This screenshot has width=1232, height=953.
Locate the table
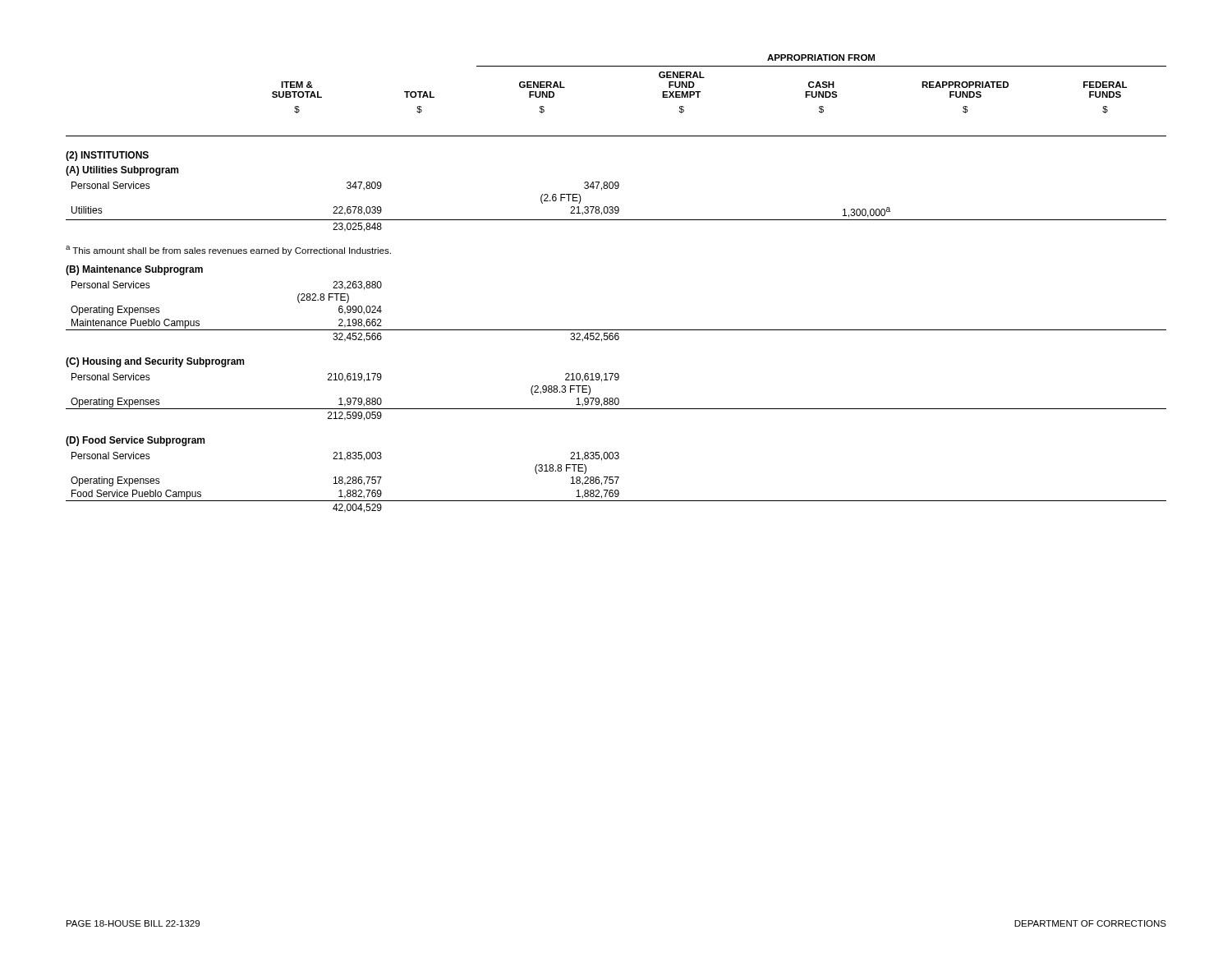point(616,284)
